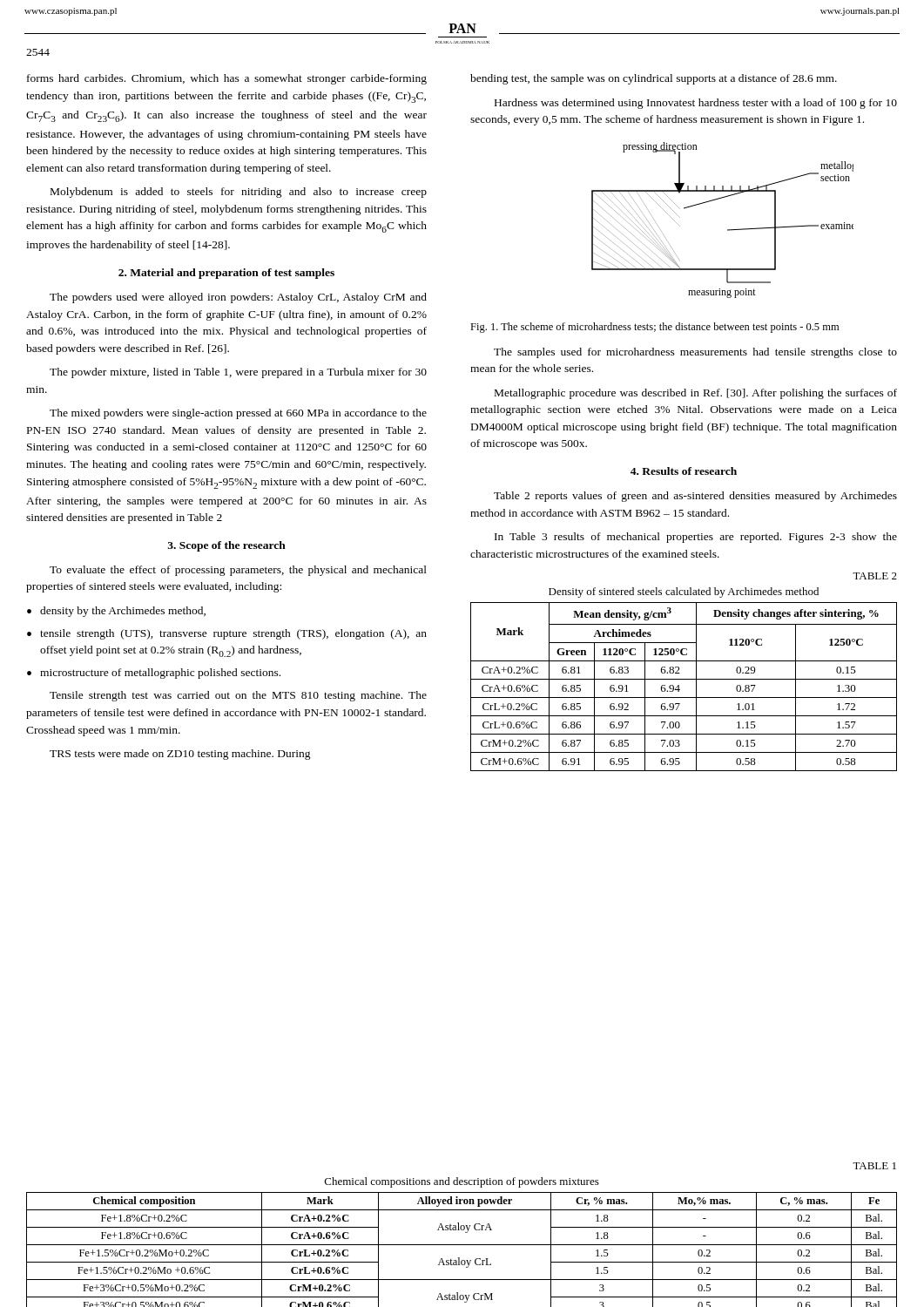Click on the block starting "Chemical compositions and description"
The height and width of the screenshot is (1307, 924).
462,1181
